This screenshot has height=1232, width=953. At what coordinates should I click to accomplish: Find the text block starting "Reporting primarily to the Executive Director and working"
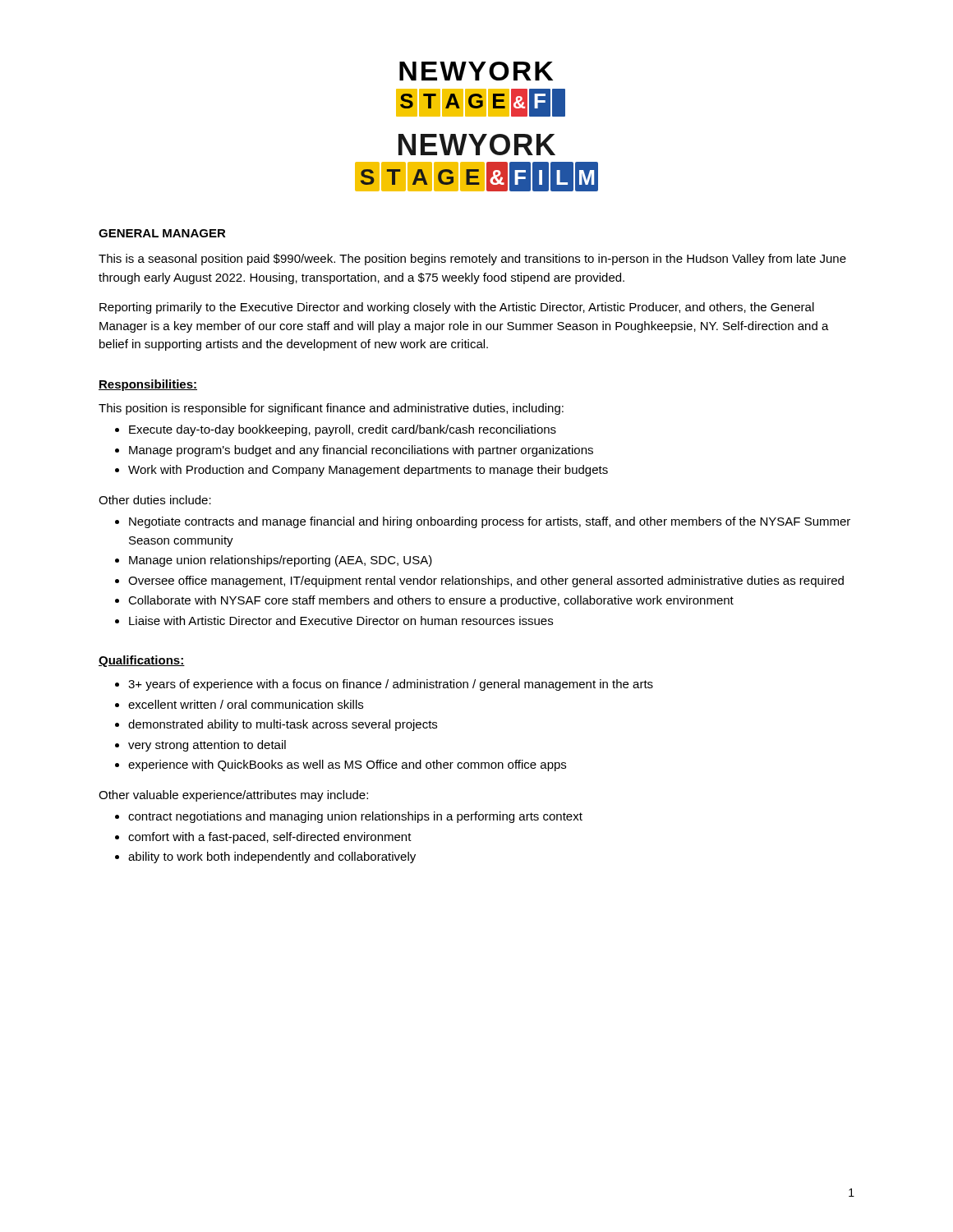pyautogui.click(x=463, y=325)
